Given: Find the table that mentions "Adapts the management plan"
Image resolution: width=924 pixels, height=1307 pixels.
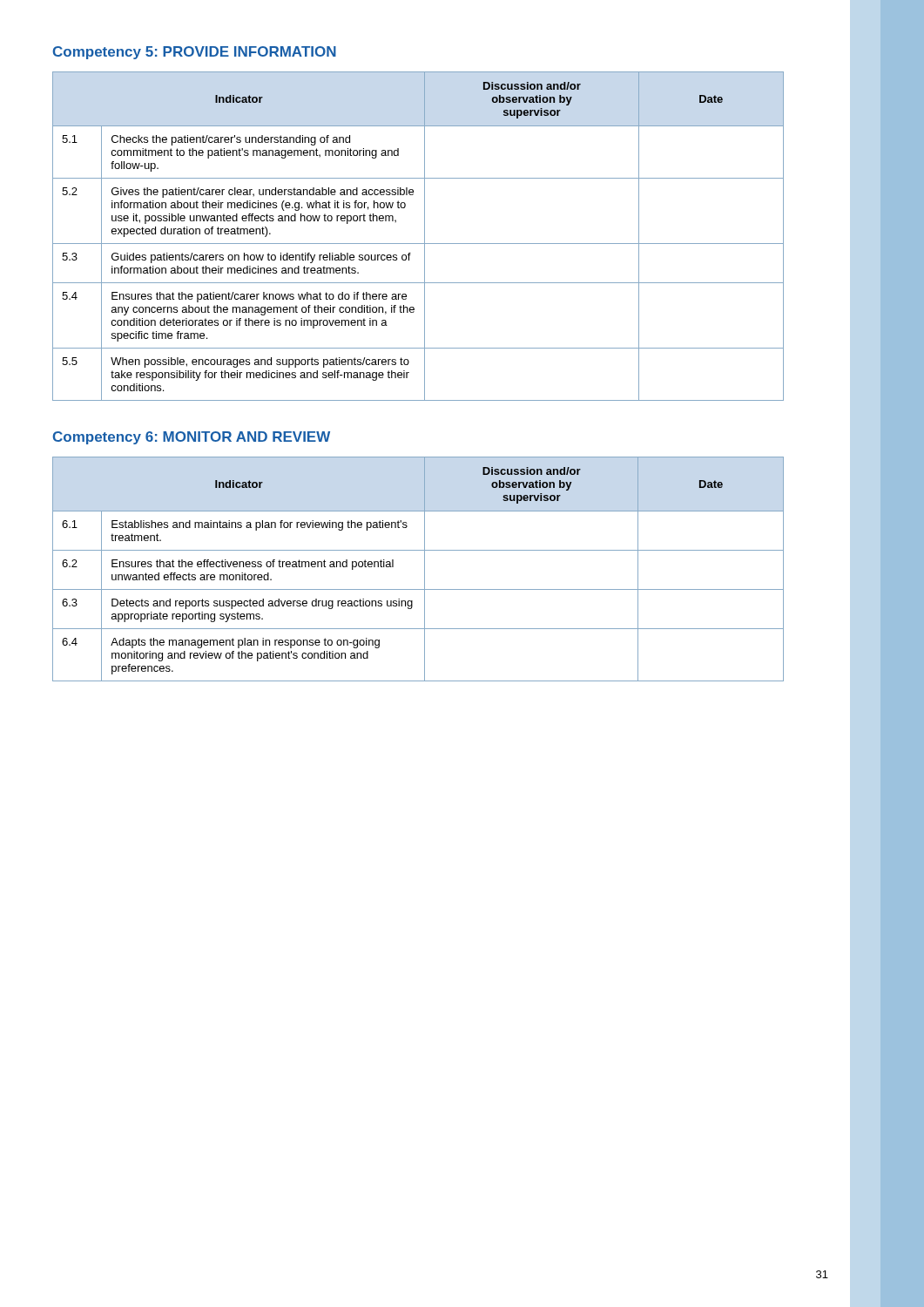Looking at the screenshot, I should pyautogui.click(x=418, y=569).
